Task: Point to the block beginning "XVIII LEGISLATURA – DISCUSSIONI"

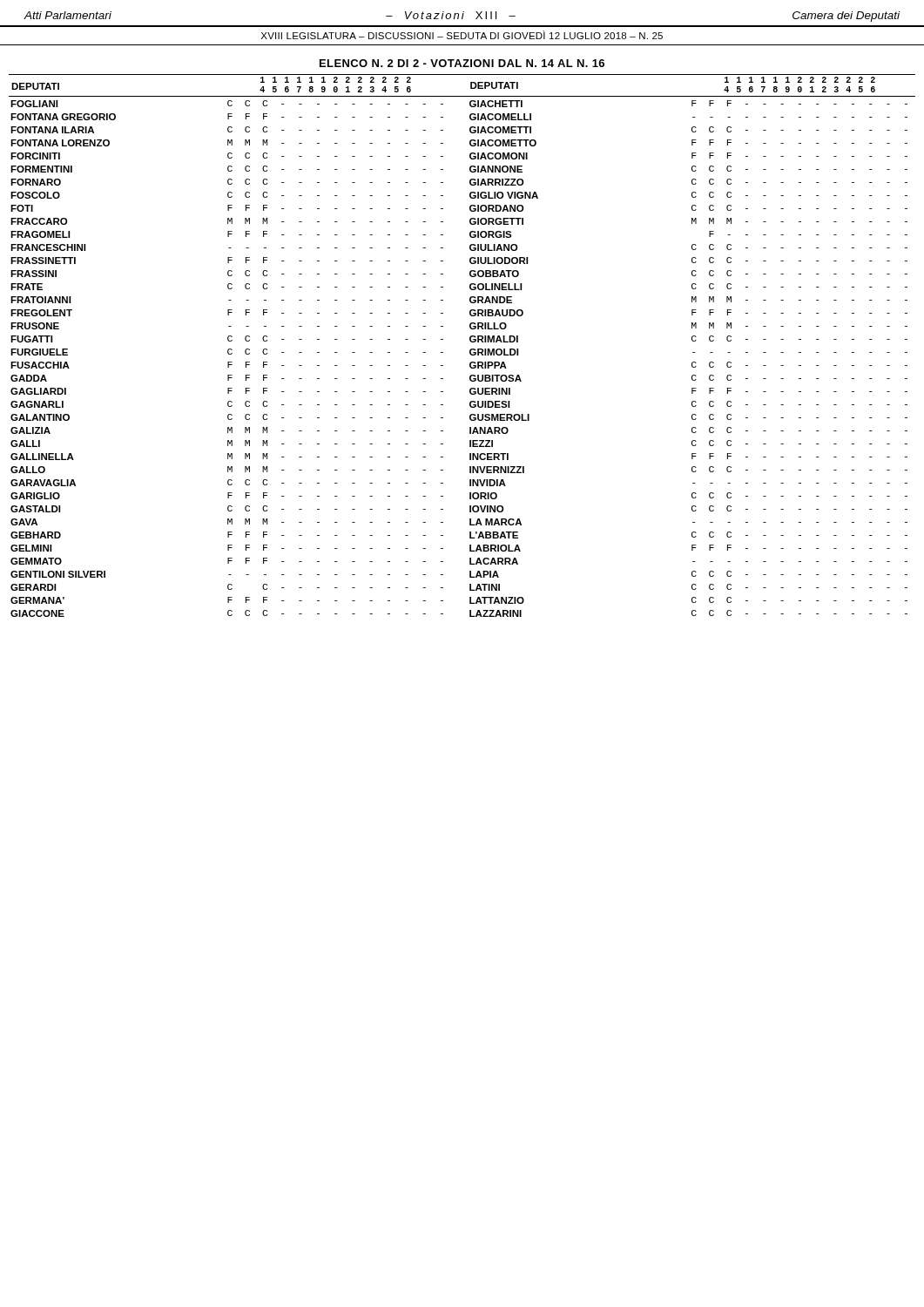Action: [x=462, y=36]
